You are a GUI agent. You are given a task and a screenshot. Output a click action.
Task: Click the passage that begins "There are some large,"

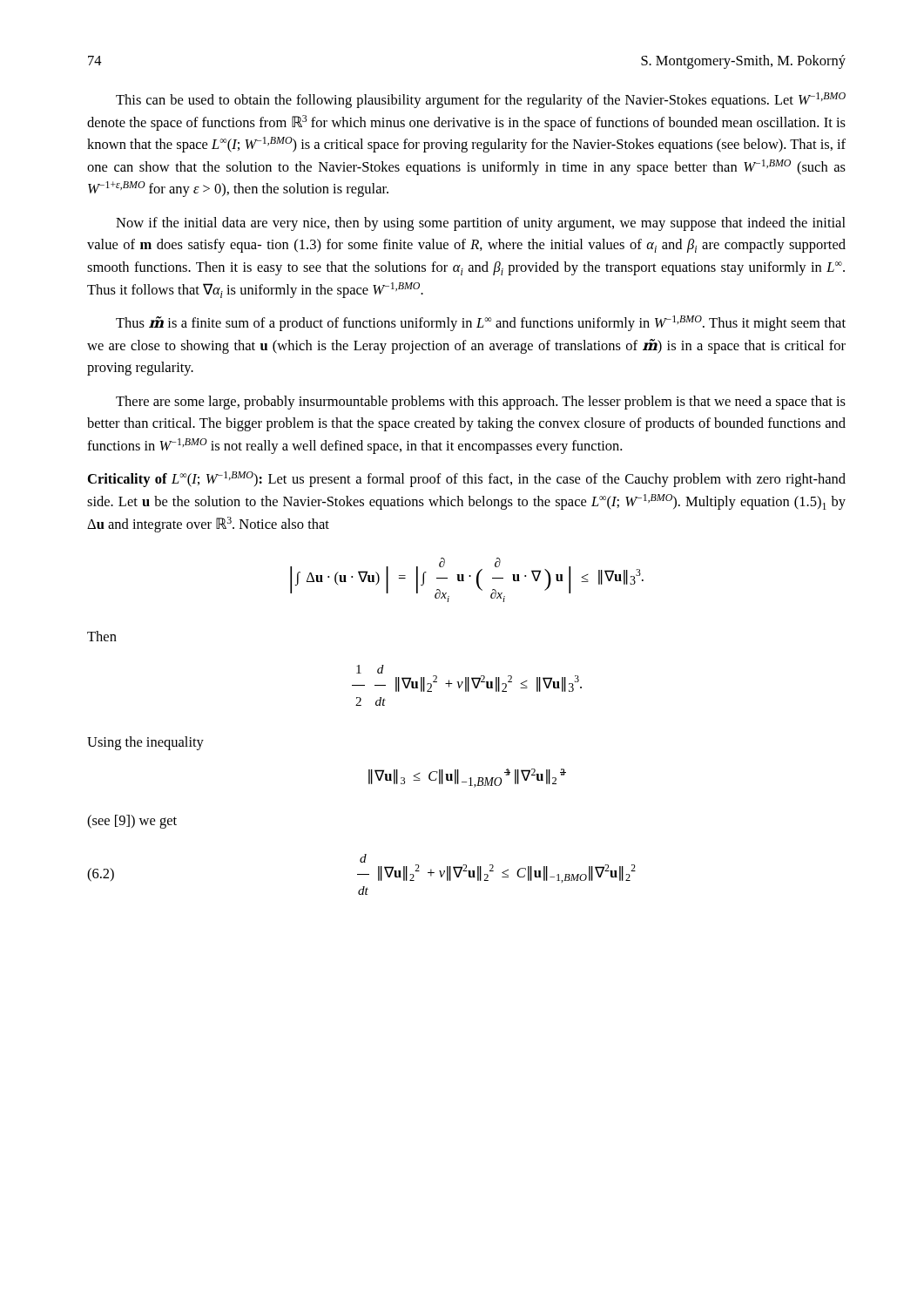pyautogui.click(x=466, y=424)
